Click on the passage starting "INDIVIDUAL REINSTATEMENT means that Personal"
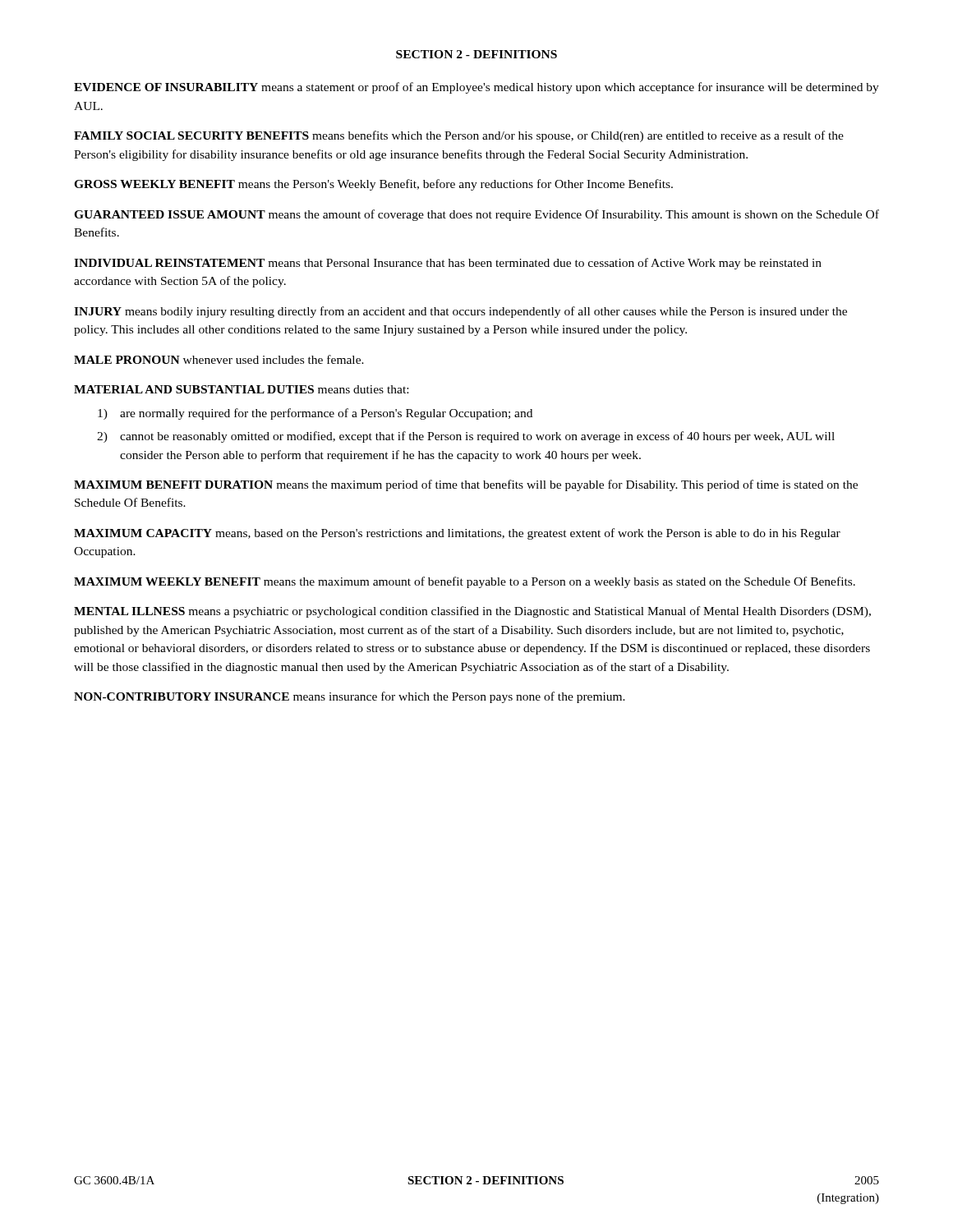The width and height of the screenshot is (953, 1232). click(x=448, y=271)
